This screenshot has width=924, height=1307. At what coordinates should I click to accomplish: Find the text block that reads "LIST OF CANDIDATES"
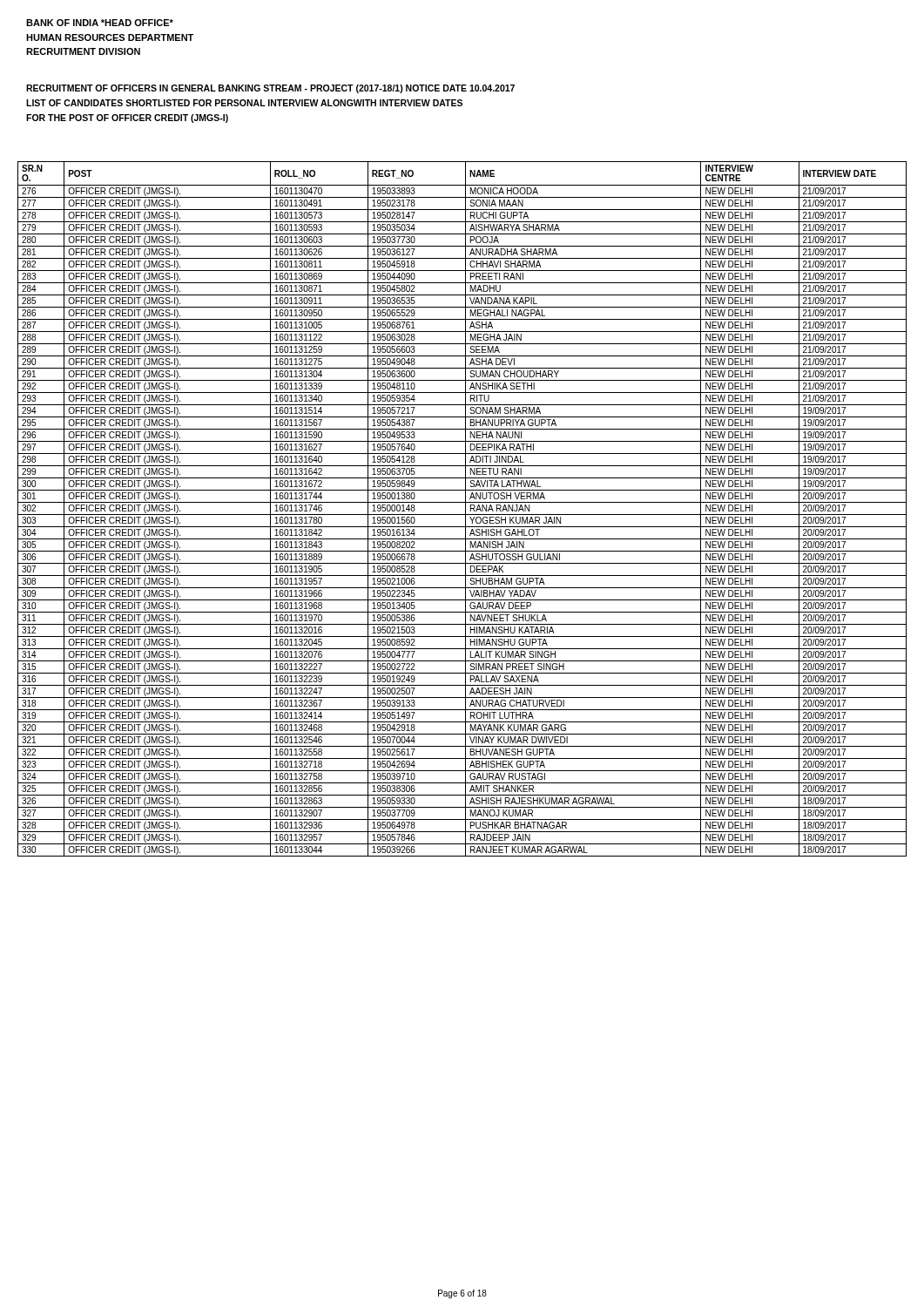(x=244, y=103)
